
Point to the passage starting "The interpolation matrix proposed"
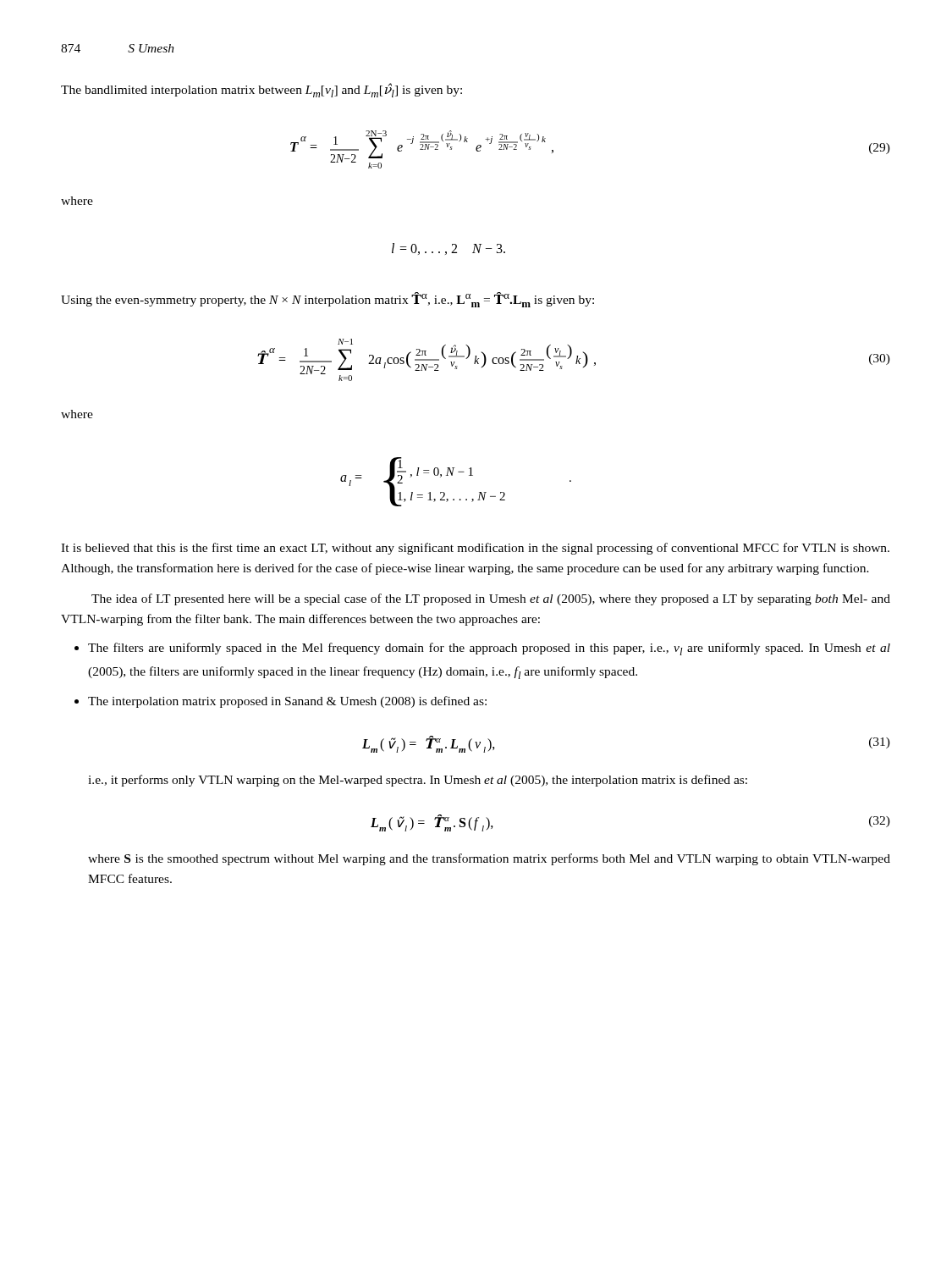[489, 791]
